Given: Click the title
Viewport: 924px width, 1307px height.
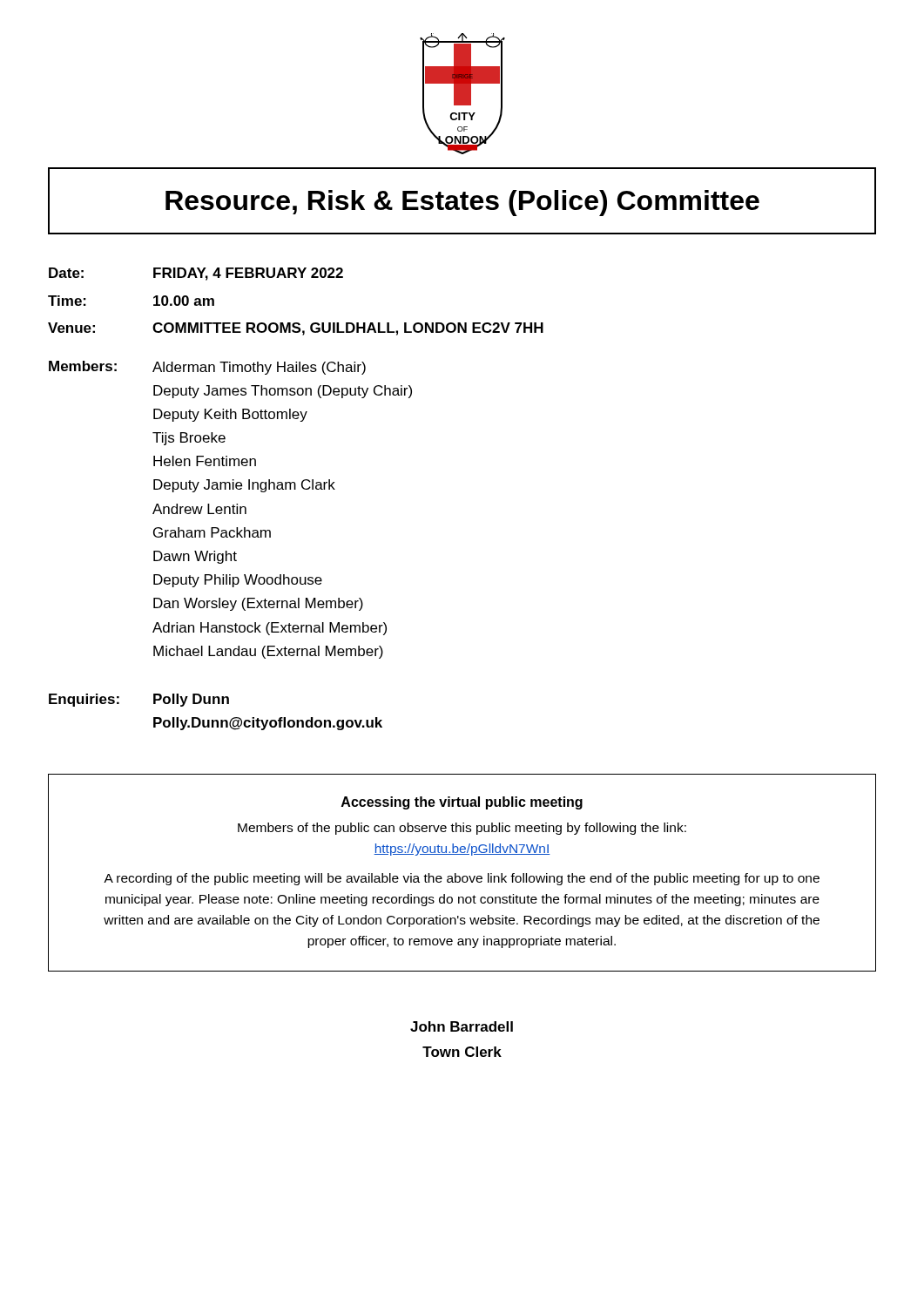Looking at the screenshot, I should click(x=462, y=201).
